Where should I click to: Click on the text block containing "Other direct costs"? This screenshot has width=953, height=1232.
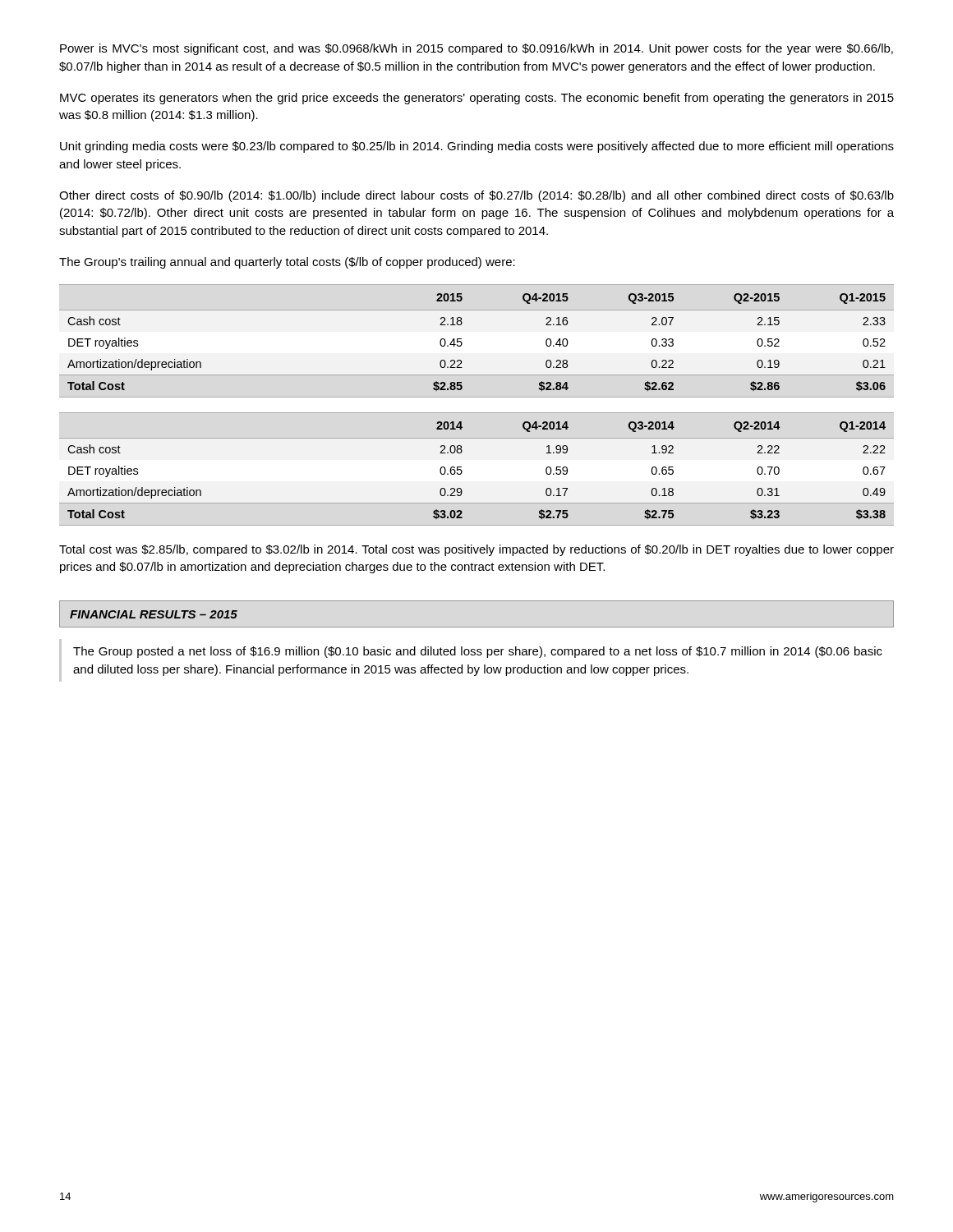476,213
